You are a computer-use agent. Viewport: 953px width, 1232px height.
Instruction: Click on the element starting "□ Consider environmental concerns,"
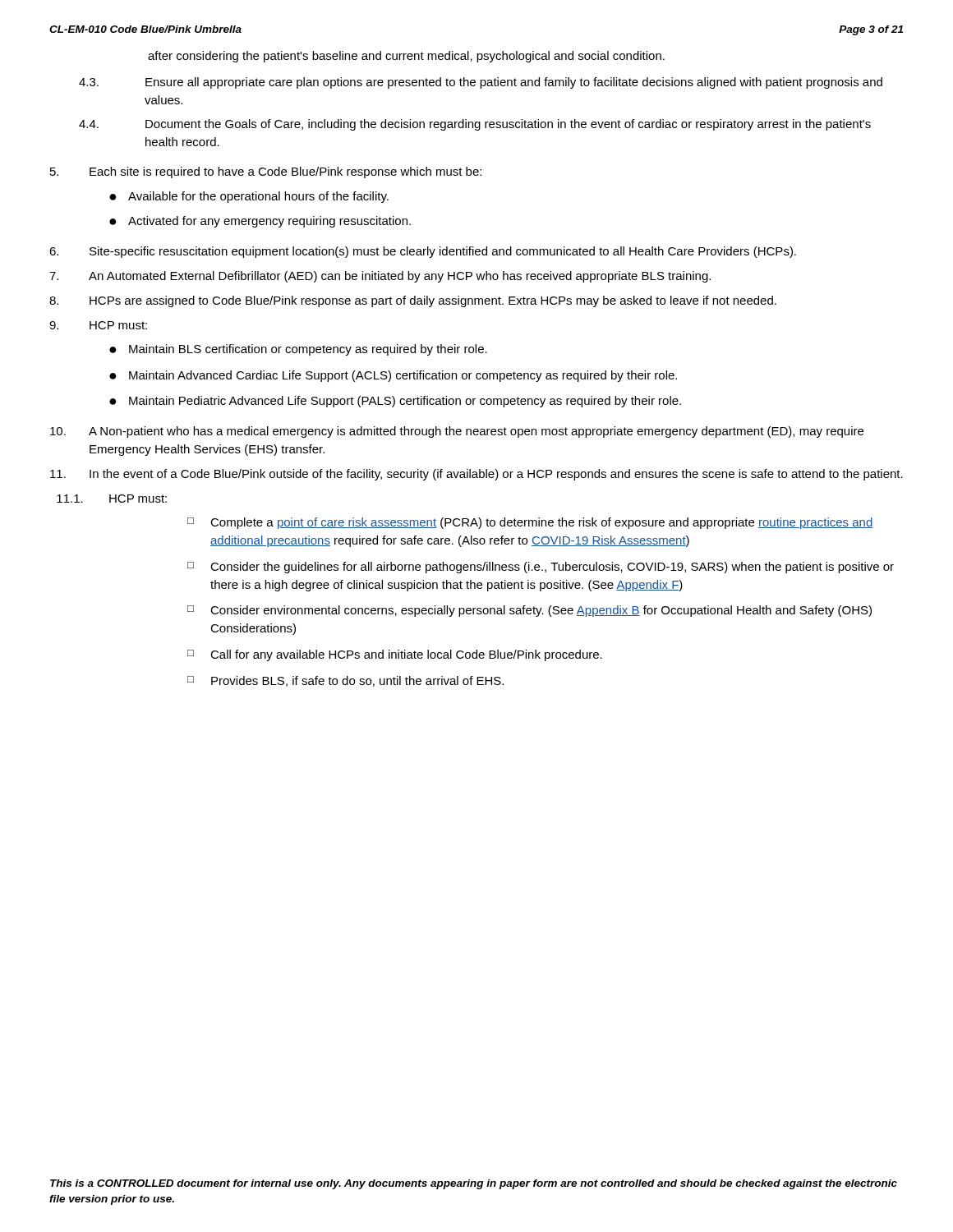pos(546,619)
